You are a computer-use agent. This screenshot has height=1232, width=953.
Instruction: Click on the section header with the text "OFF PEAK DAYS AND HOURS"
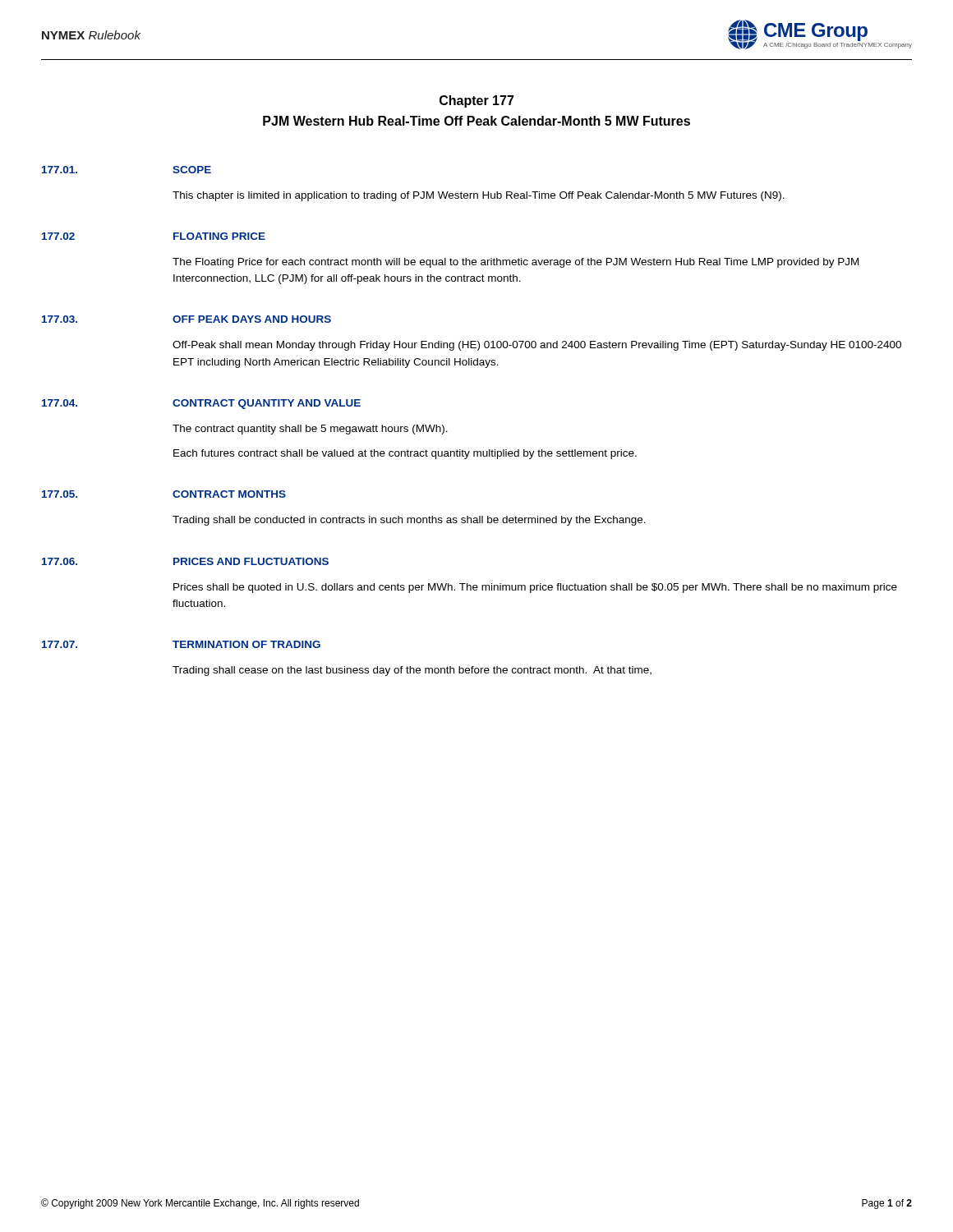252,319
